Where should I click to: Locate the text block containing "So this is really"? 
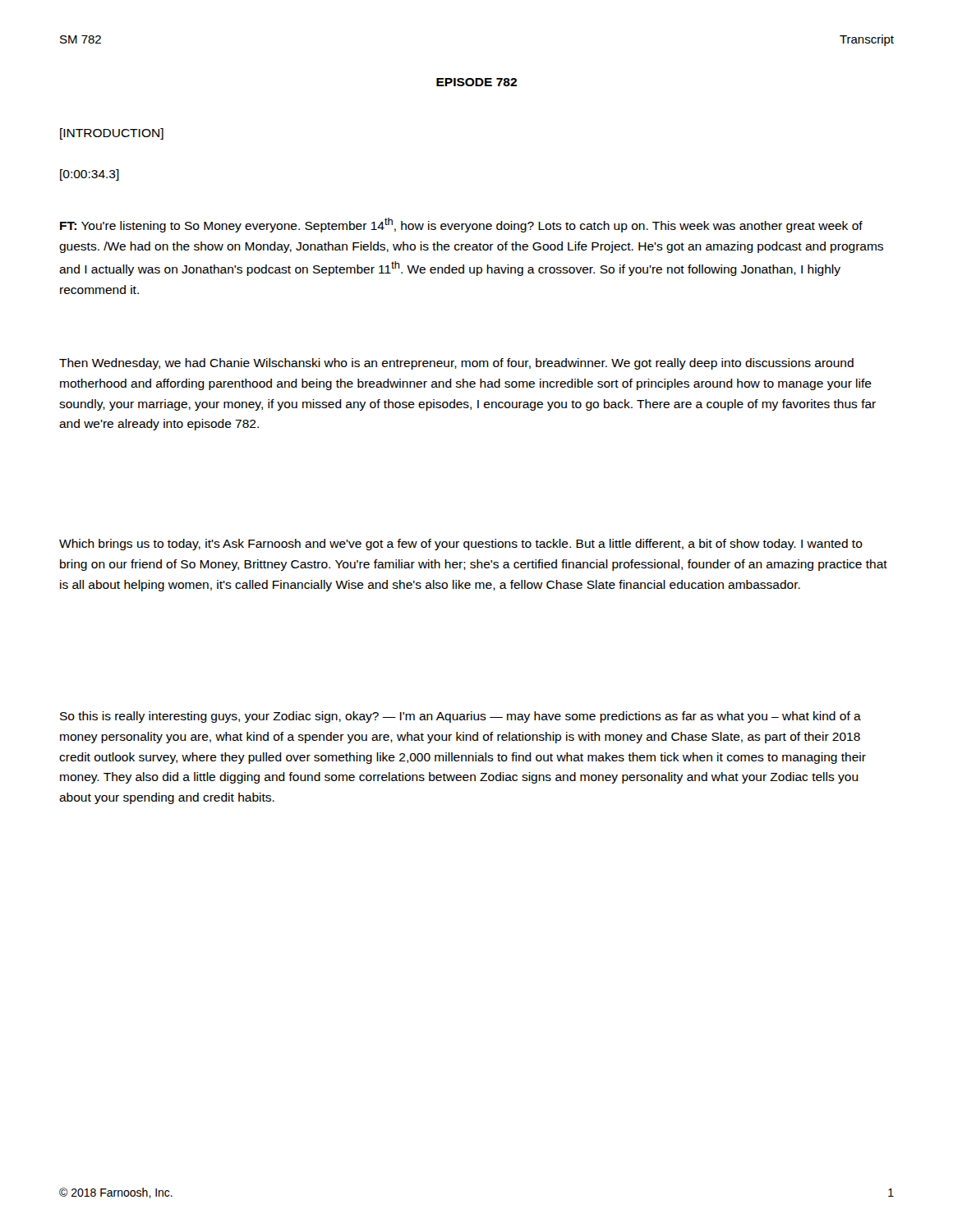click(462, 757)
